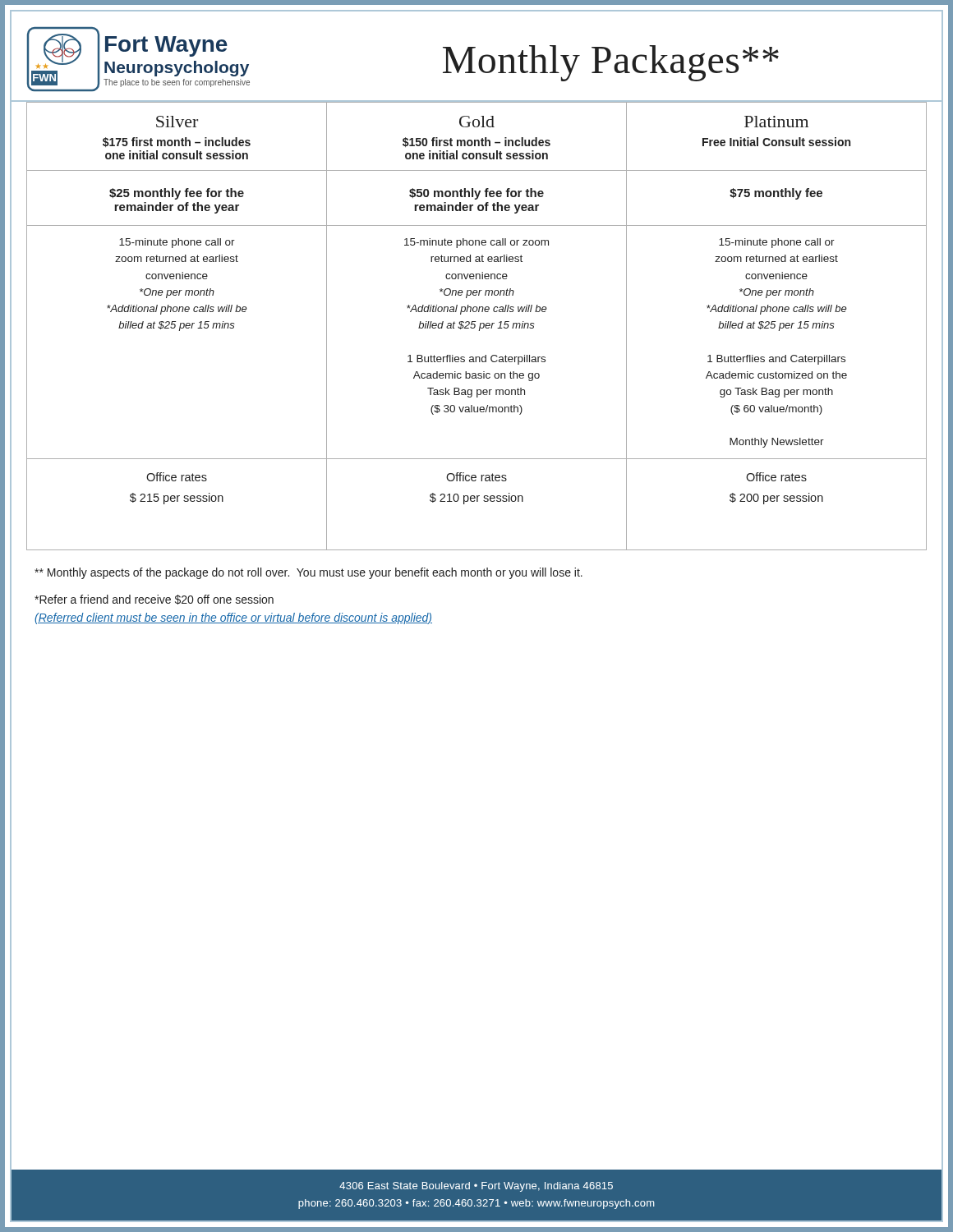This screenshot has width=953, height=1232.
Task: Click the passage that begins "Refer a friend and receive $20 off one"
Action: pos(233,608)
